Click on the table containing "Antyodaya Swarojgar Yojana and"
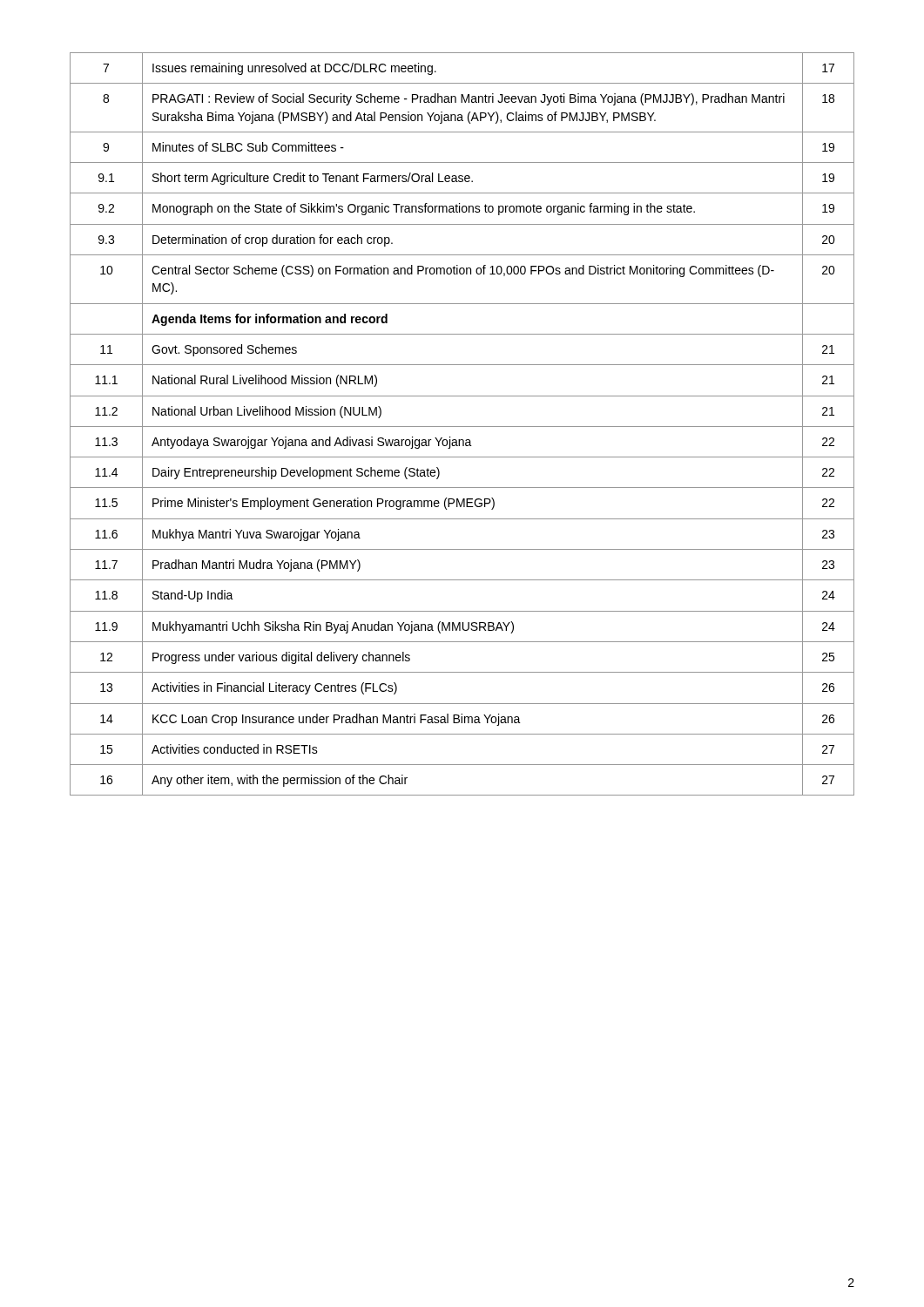The image size is (924, 1307). point(462,424)
